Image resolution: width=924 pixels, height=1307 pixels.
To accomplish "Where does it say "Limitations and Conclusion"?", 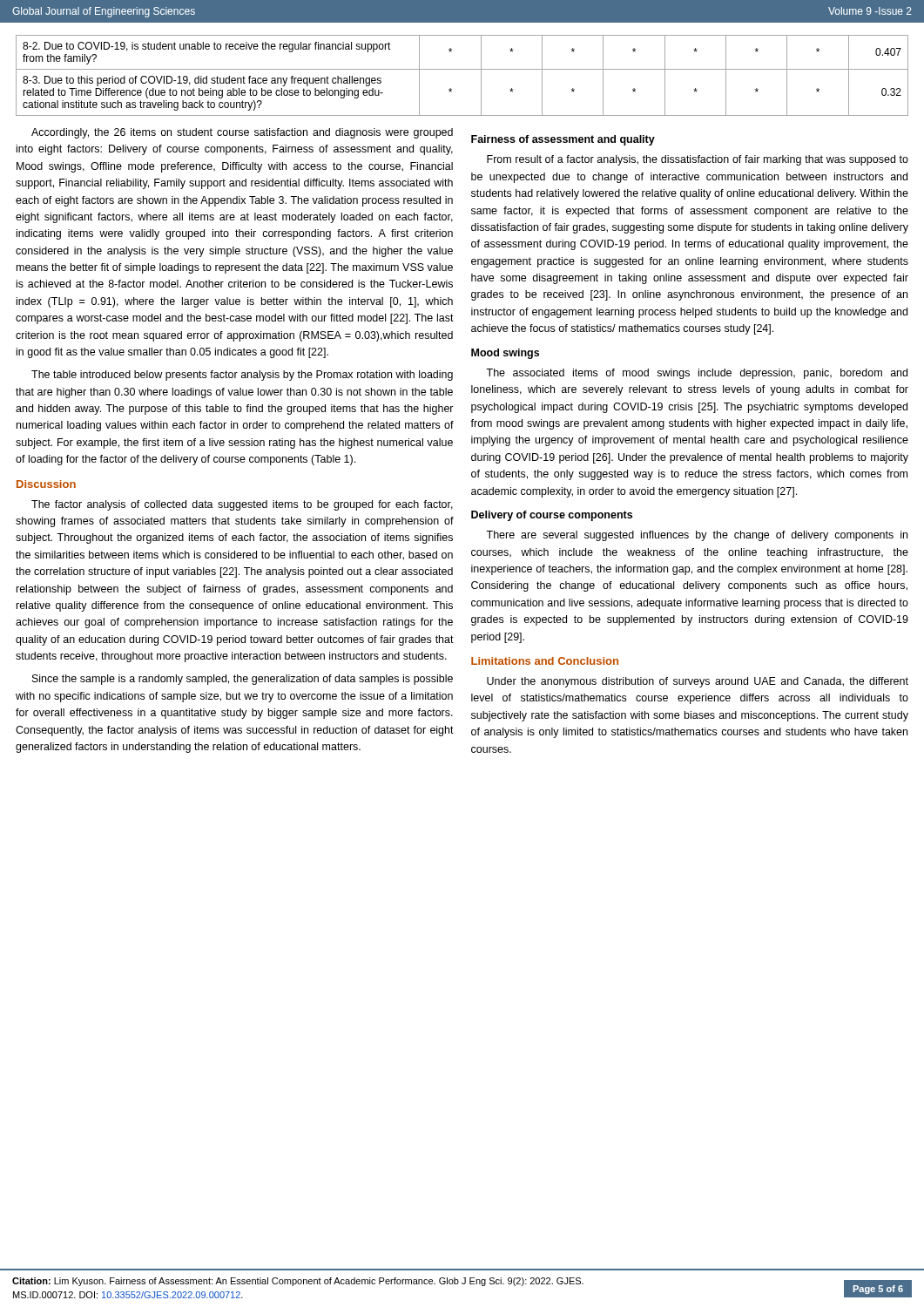I will coord(545,661).
